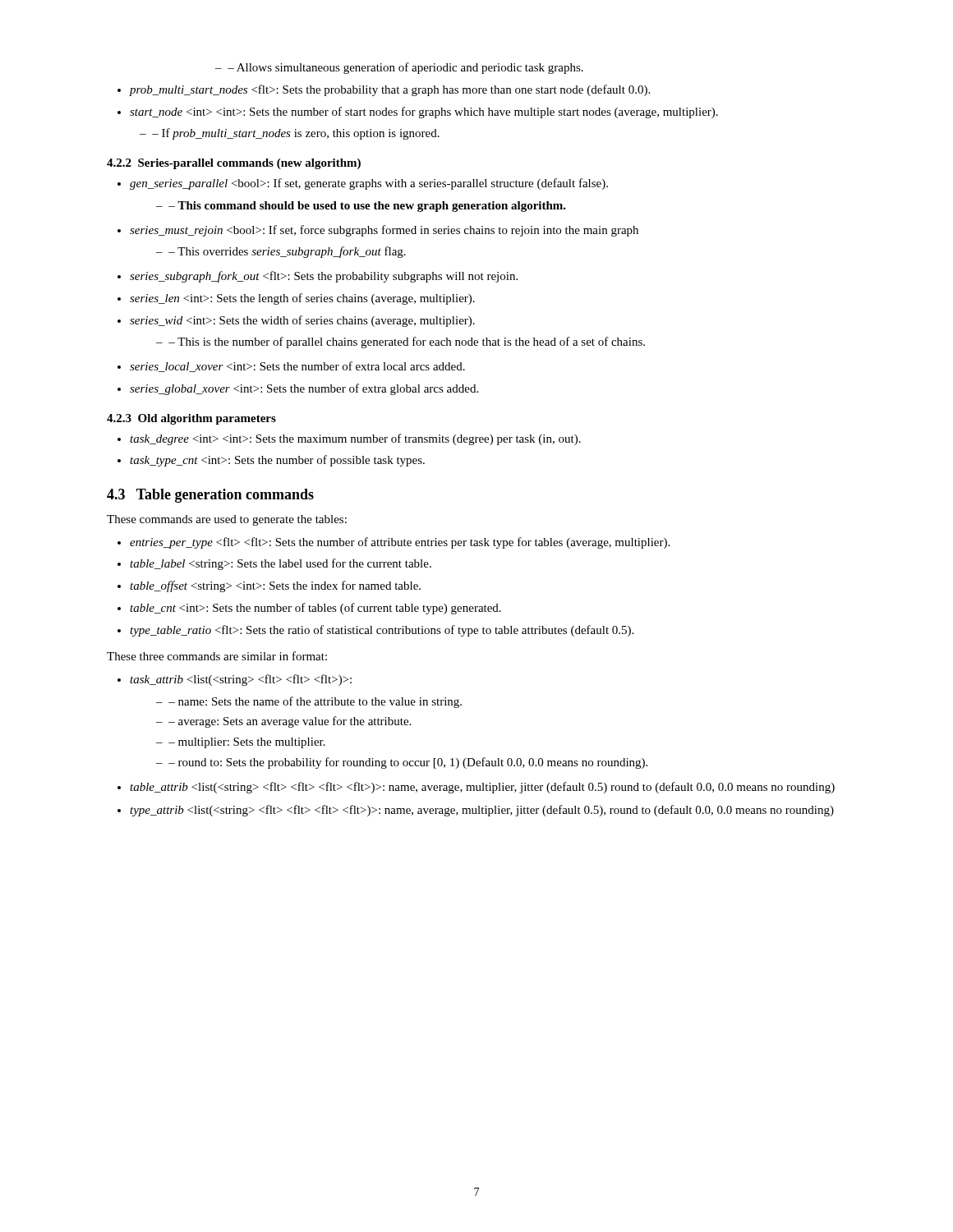Click on the text starting "table_label : Sets the label used for the"

tap(274, 564)
